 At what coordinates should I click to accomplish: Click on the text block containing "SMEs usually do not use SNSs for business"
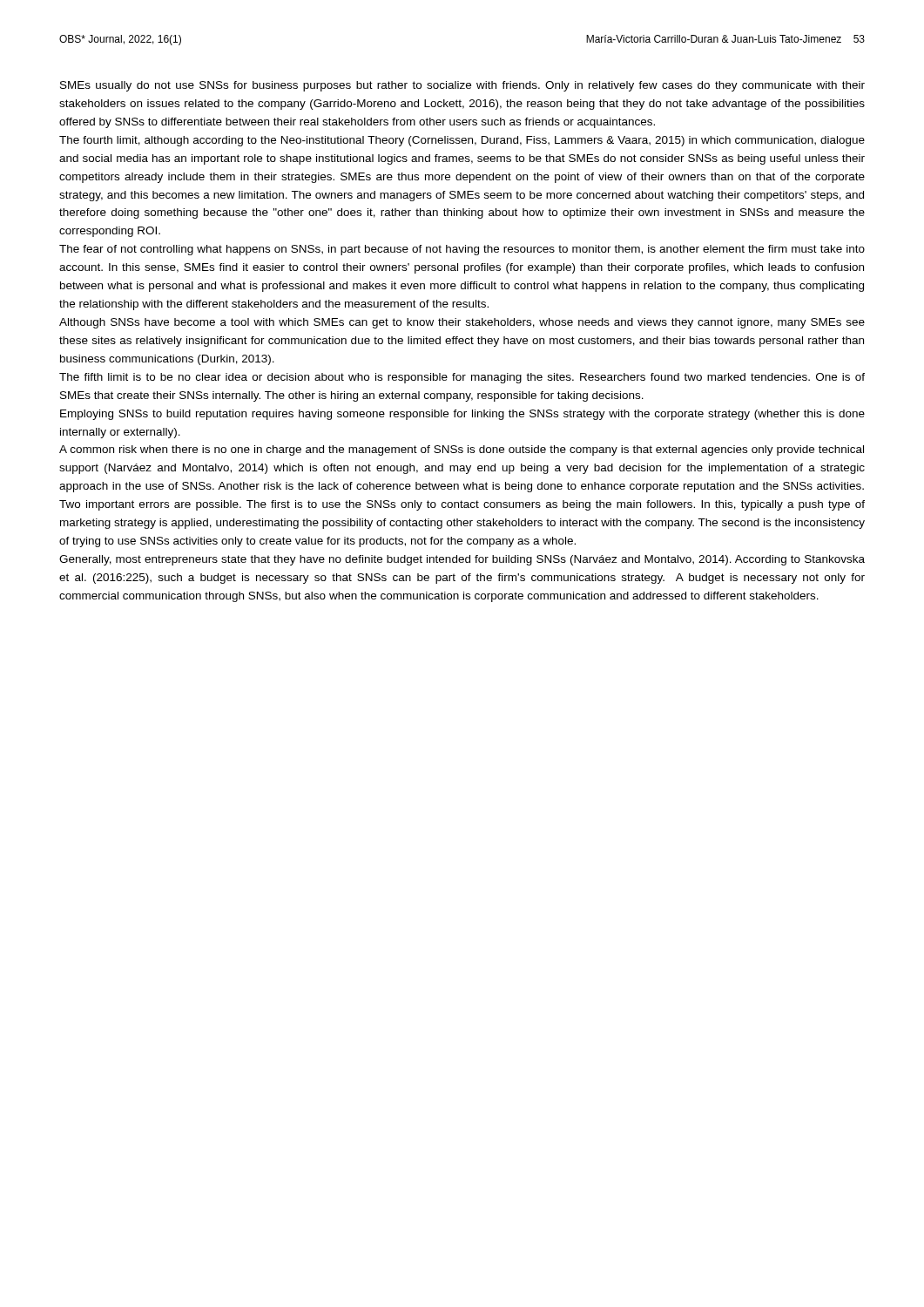click(x=462, y=104)
